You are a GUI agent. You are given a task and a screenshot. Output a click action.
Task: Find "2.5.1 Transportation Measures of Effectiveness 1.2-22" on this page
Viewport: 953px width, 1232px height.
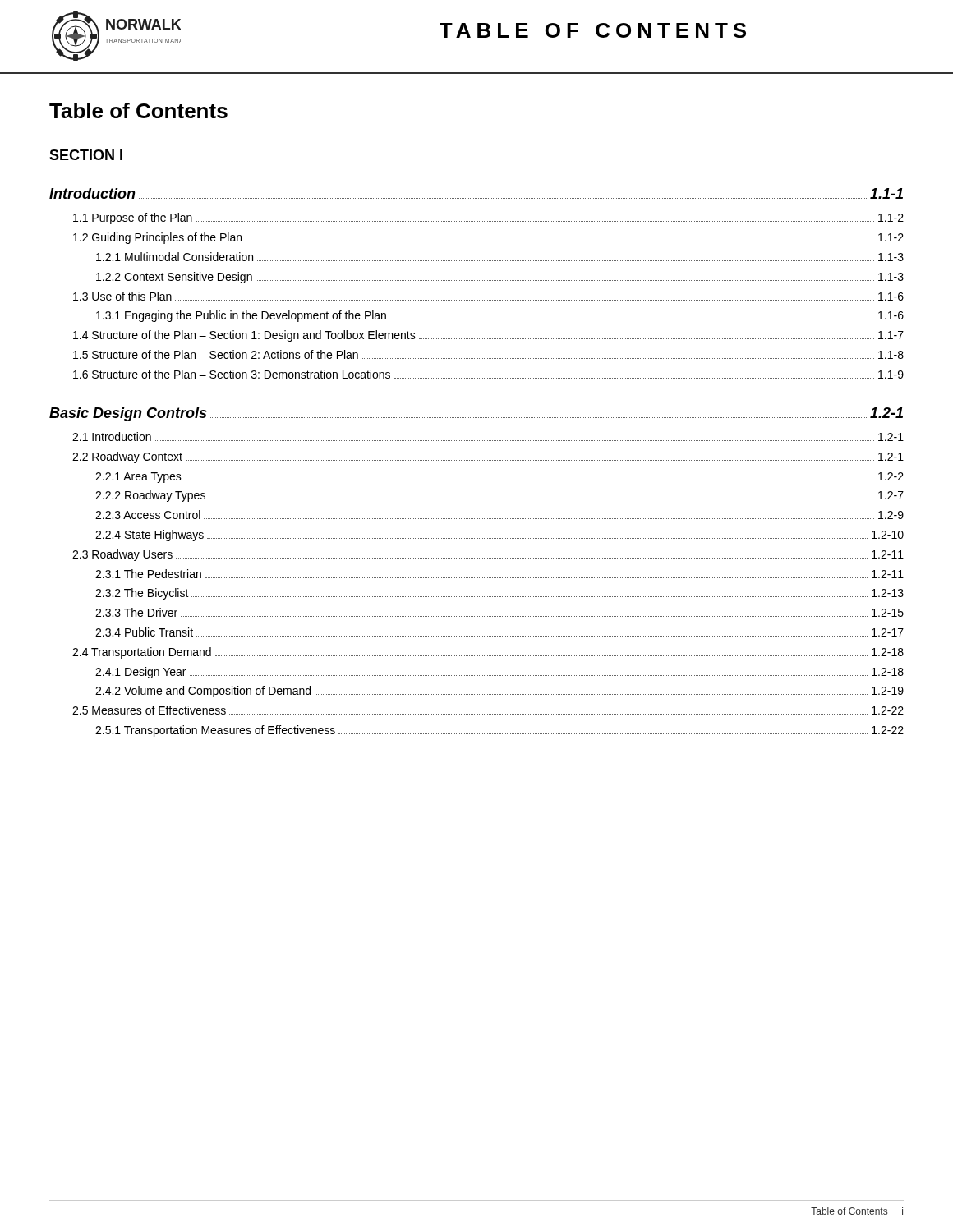[x=500, y=731]
